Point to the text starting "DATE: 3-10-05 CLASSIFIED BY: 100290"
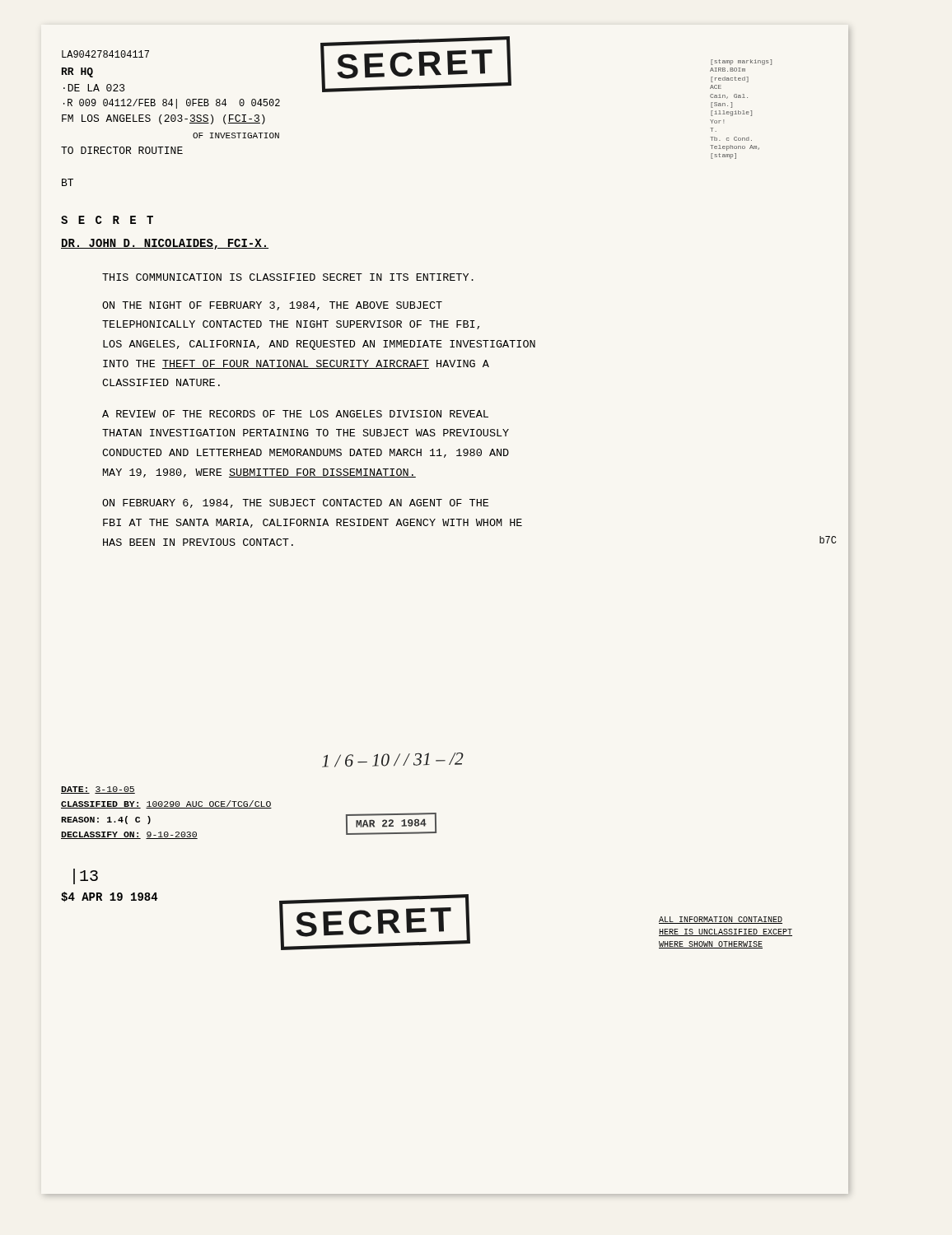 coord(166,812)
